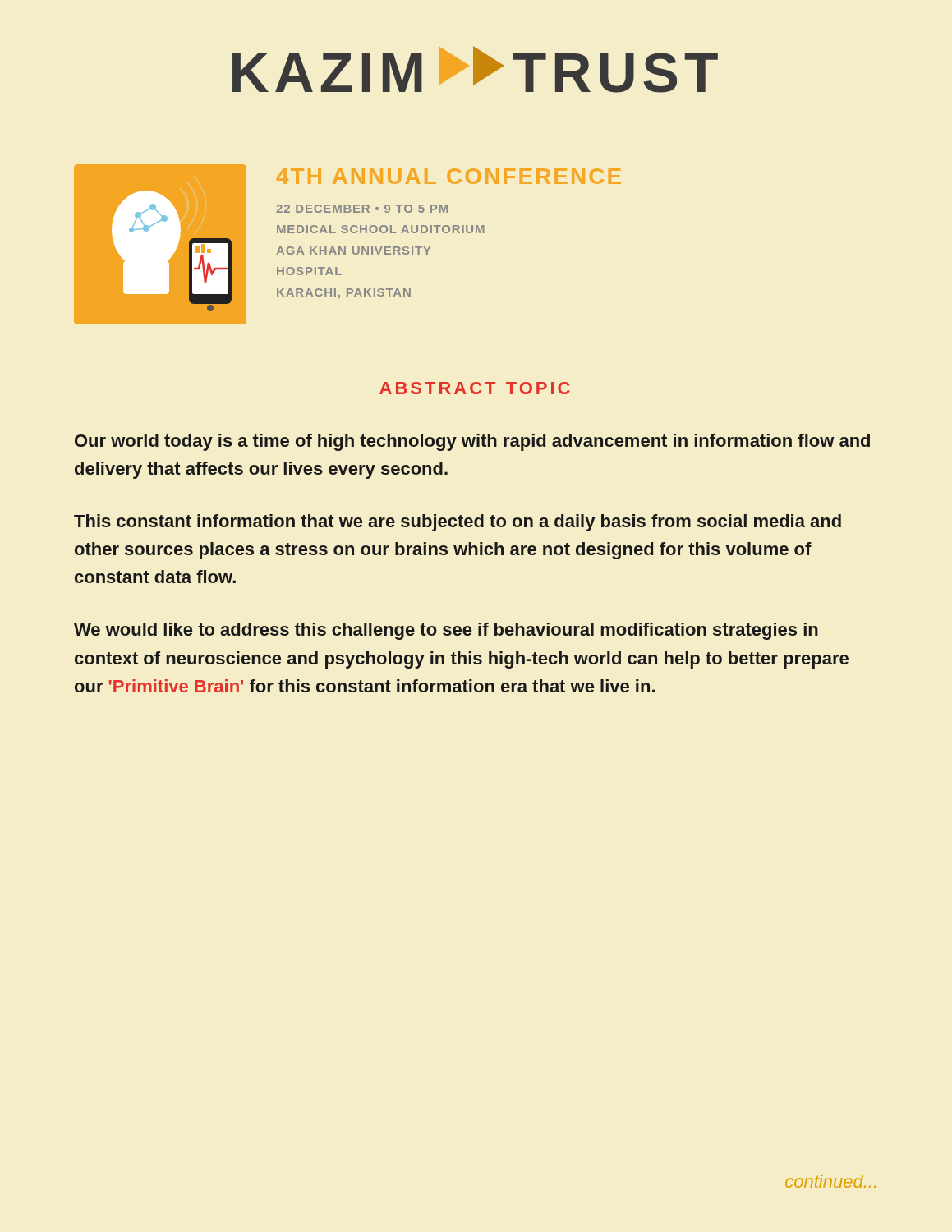This screenshot has width=952, height=1232.
Task: Point to the block beginning "22 DECEMBER • 9 TO 5 PM"
Action: pos(381,250)
